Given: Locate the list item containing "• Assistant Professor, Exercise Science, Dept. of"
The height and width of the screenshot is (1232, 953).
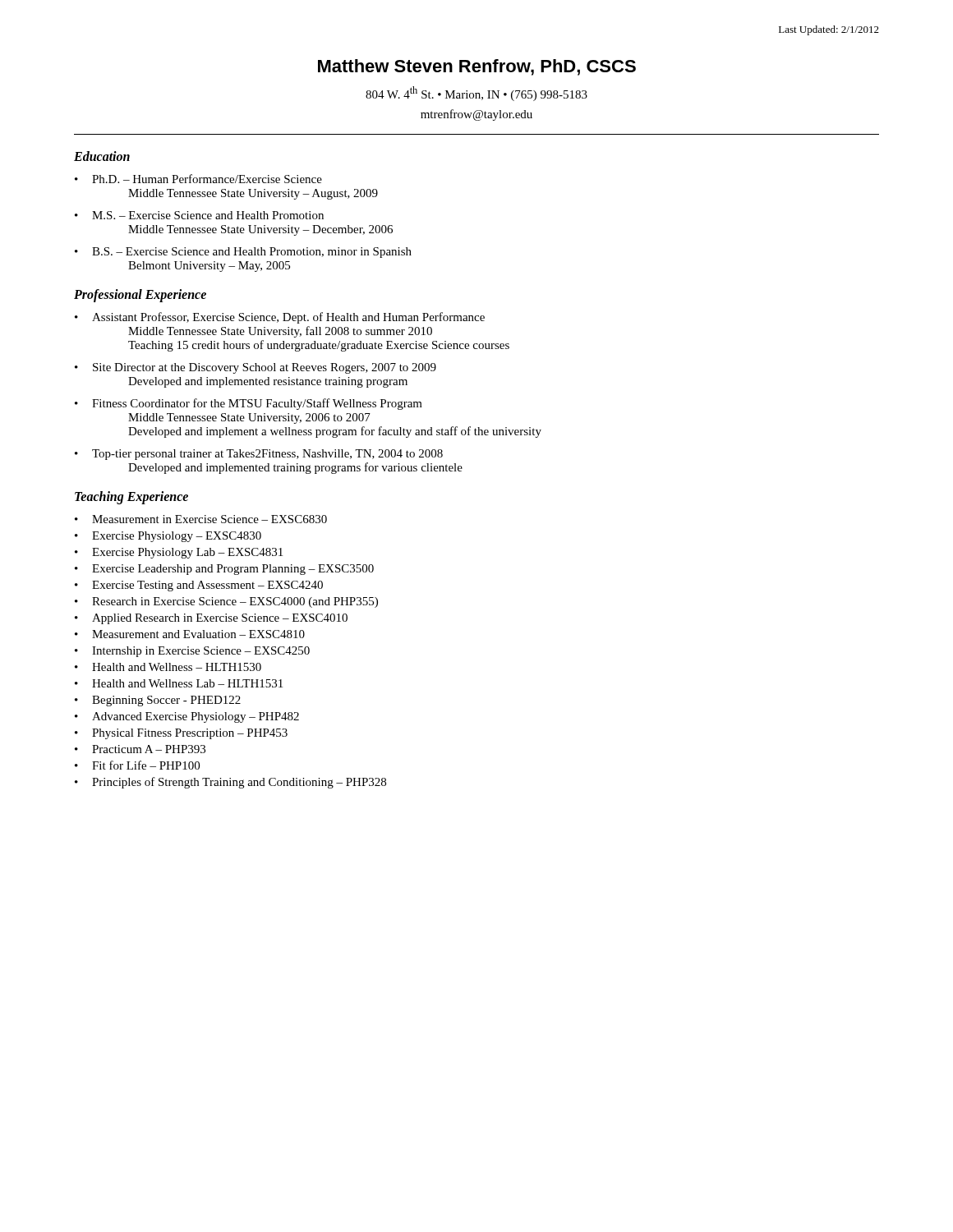Looking at the screenshot, I should coord(476,331).
